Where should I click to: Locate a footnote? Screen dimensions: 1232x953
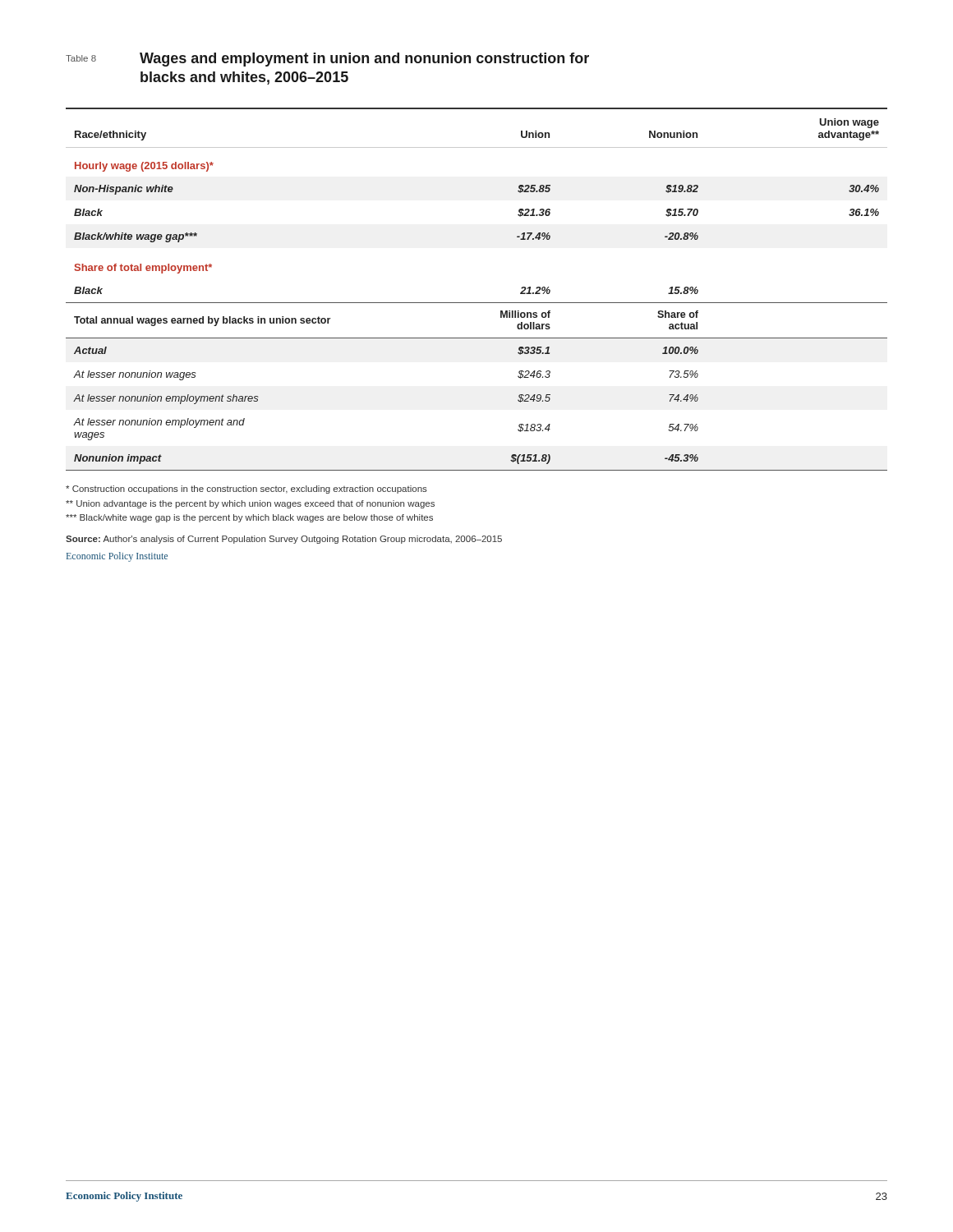click(x=250, y=503)
